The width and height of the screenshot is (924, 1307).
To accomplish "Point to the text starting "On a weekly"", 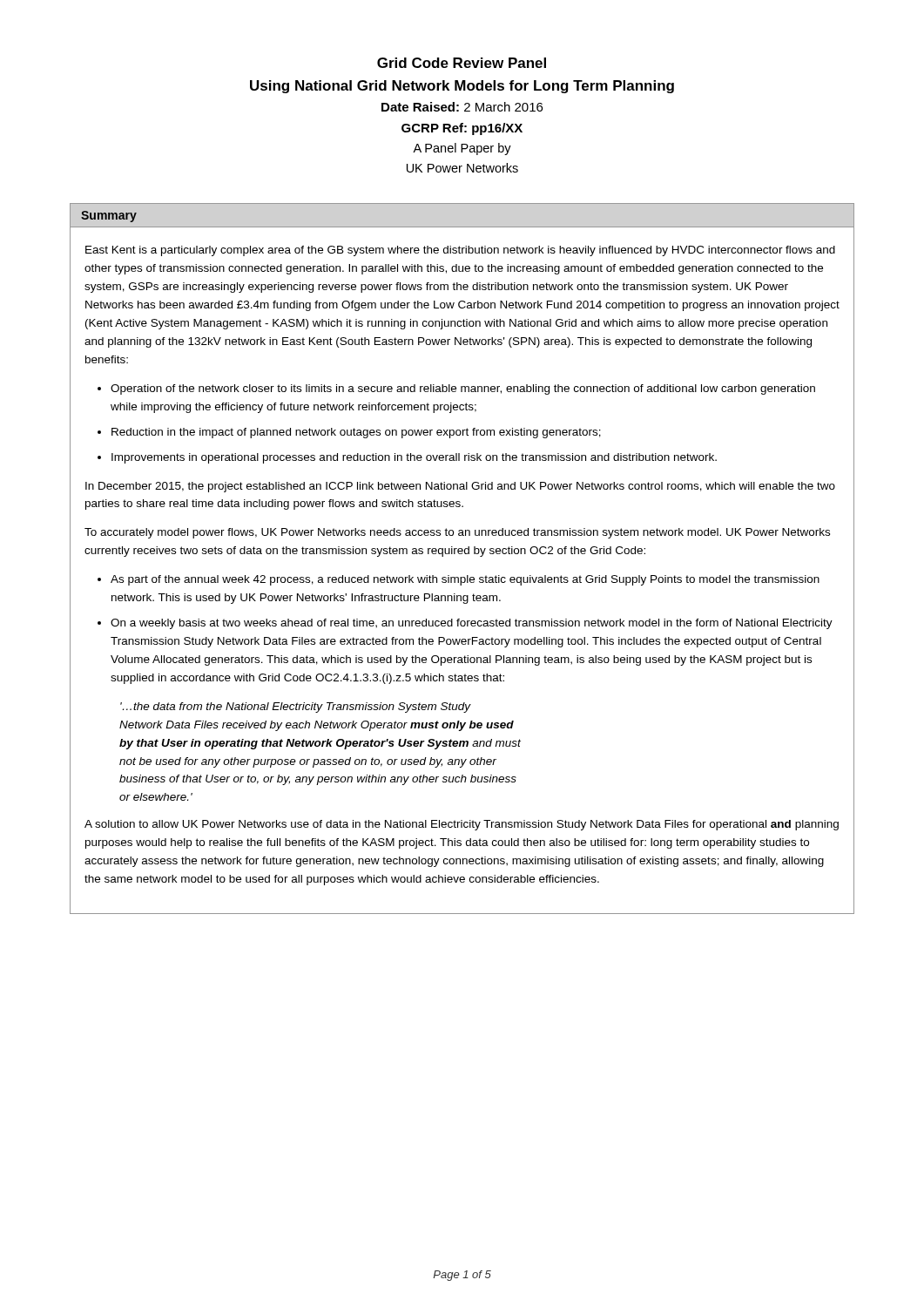I will pyautogui.click(x=471, y=650).
